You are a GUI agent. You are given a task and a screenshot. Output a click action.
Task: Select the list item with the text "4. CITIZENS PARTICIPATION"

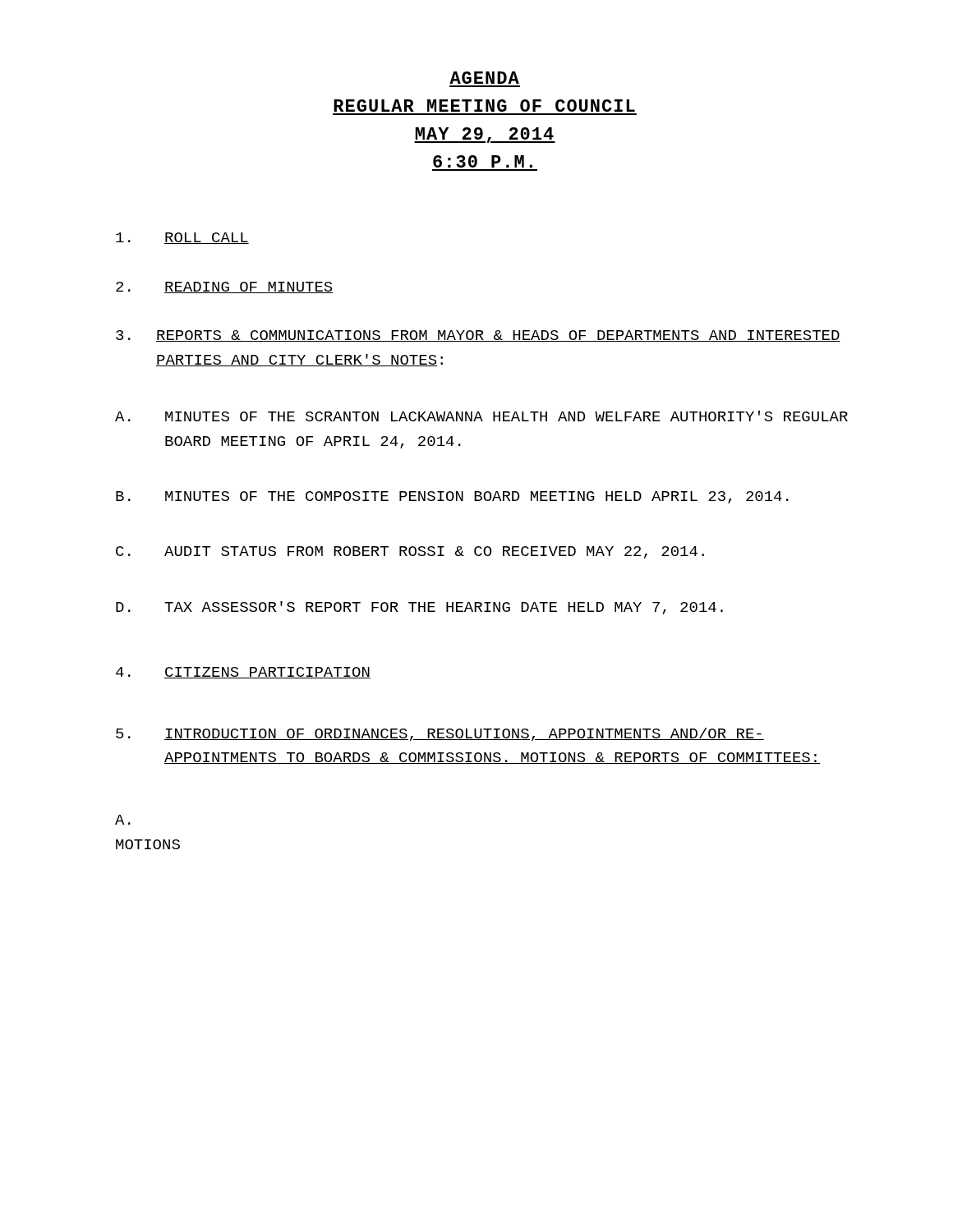click(266, 672)
